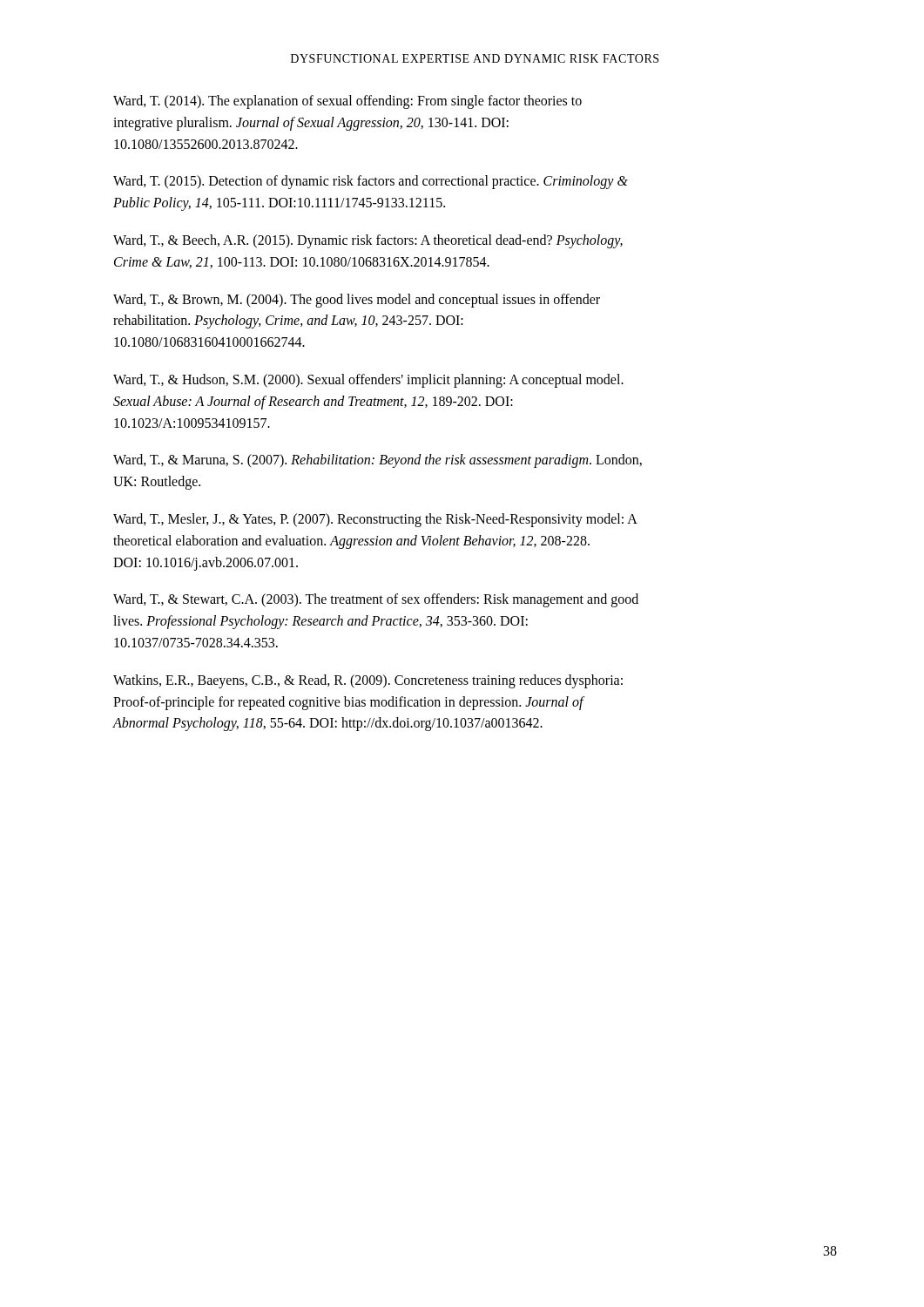Image resolution: width=924 pixels, height=1307 pixels.
Task: Point to the element starting "Ward, T., & Stewart, C.A. (2003). The"
Action: point(475,622)
